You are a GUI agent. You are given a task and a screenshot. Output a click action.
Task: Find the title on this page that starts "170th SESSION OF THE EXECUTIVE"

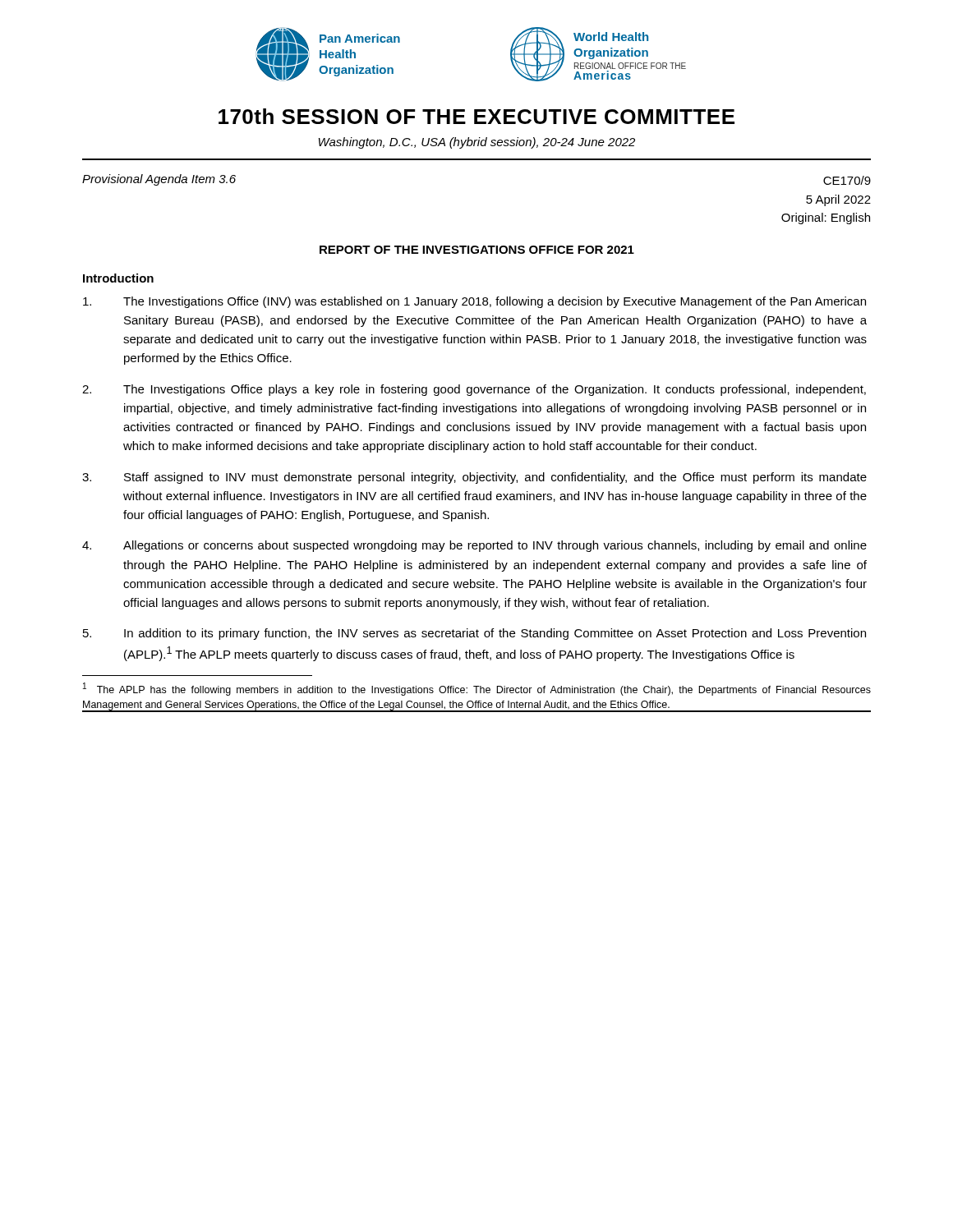(476, 117)
